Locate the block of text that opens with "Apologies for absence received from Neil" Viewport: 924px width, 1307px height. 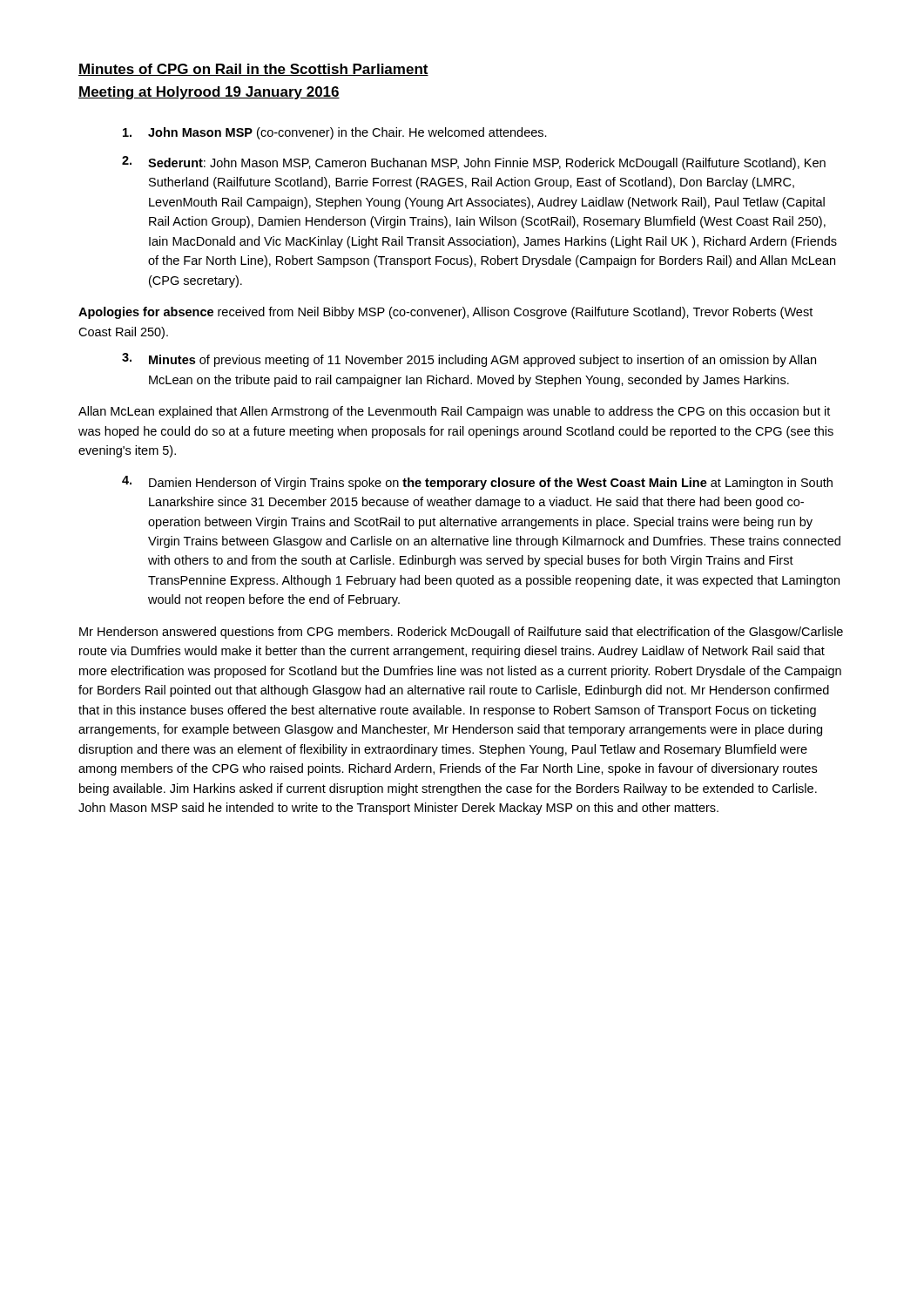(446, 322)
